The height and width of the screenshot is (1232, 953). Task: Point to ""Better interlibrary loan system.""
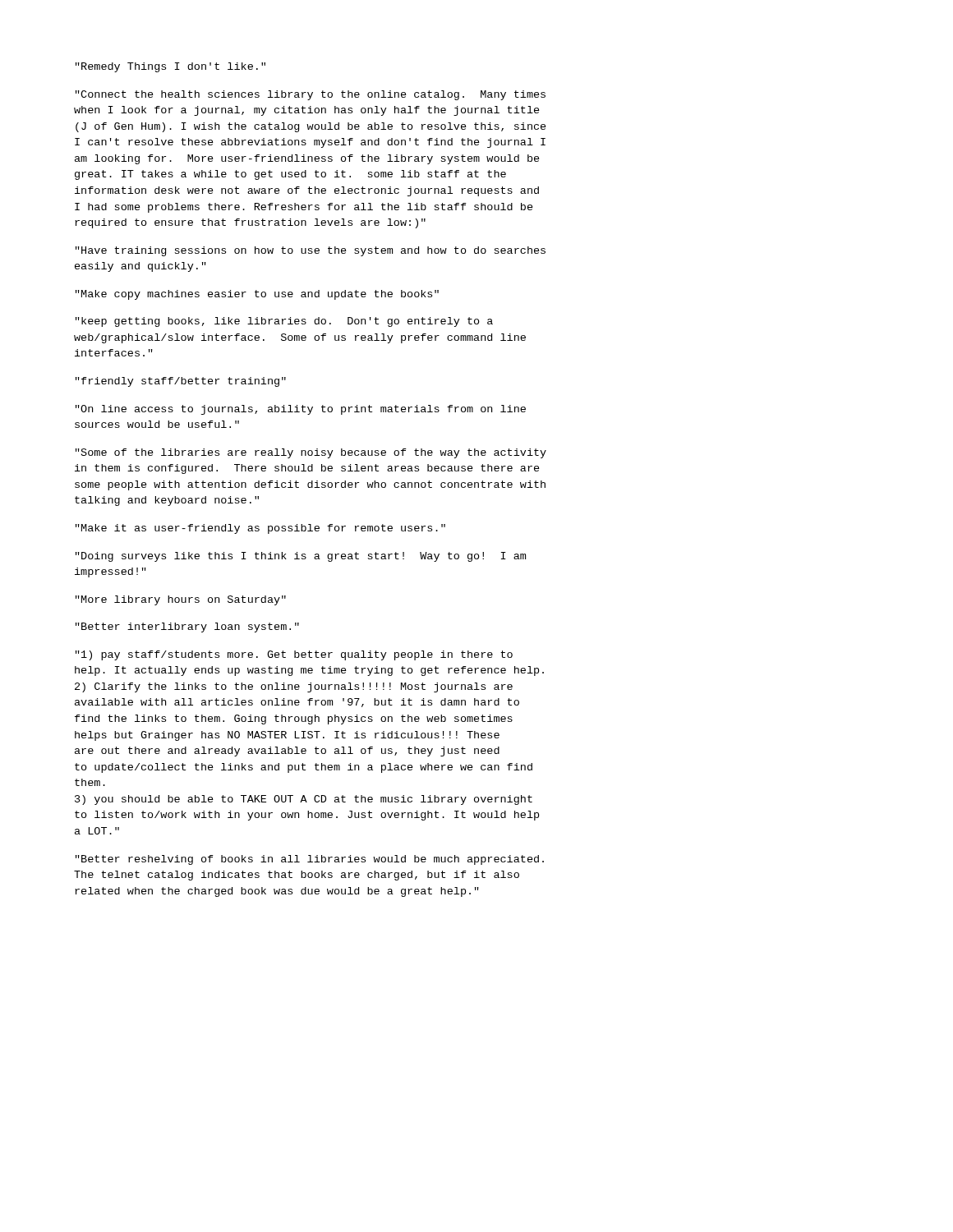pyautogui.click(x=187, y=627)
